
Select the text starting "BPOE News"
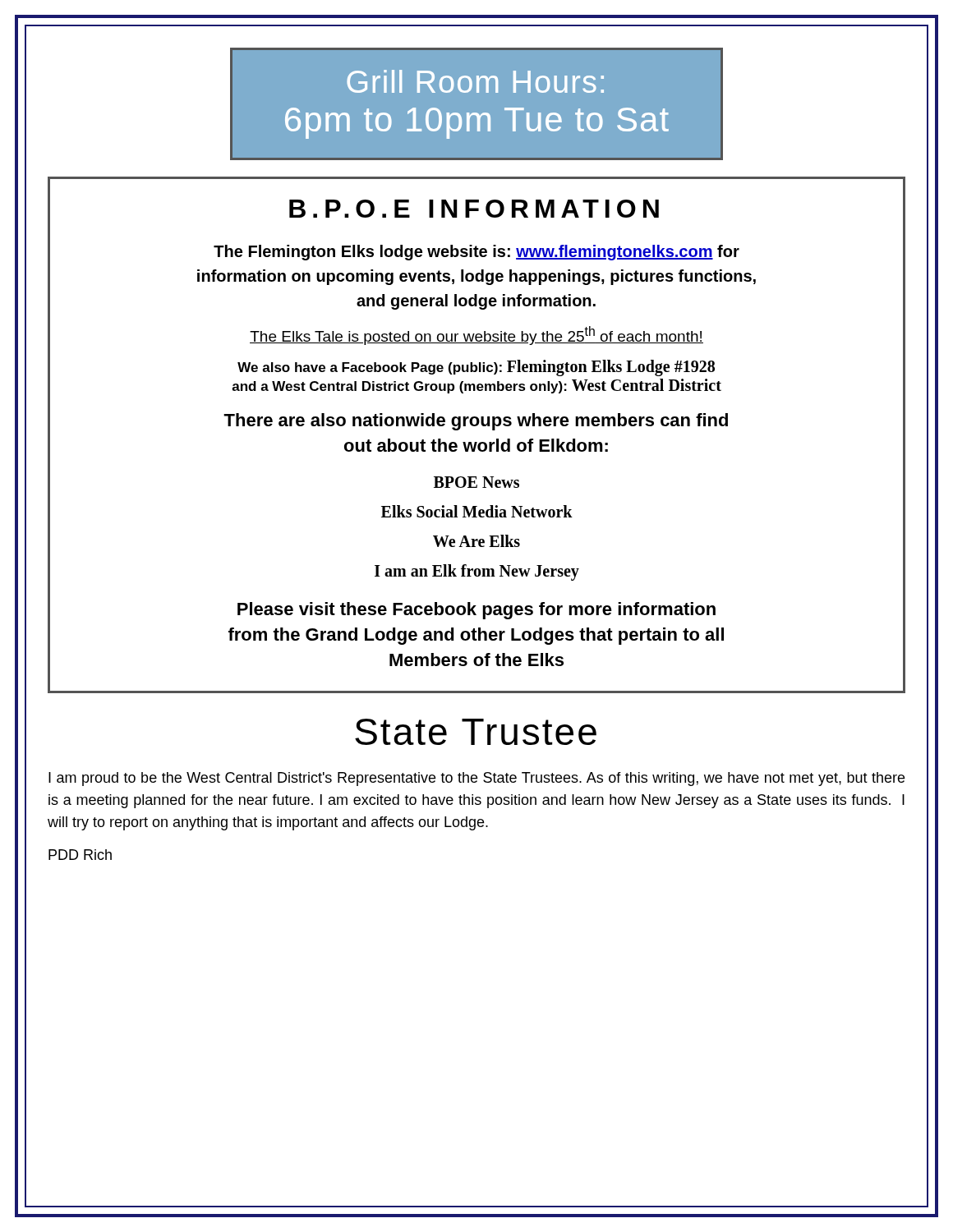click(x=476, y=482)
